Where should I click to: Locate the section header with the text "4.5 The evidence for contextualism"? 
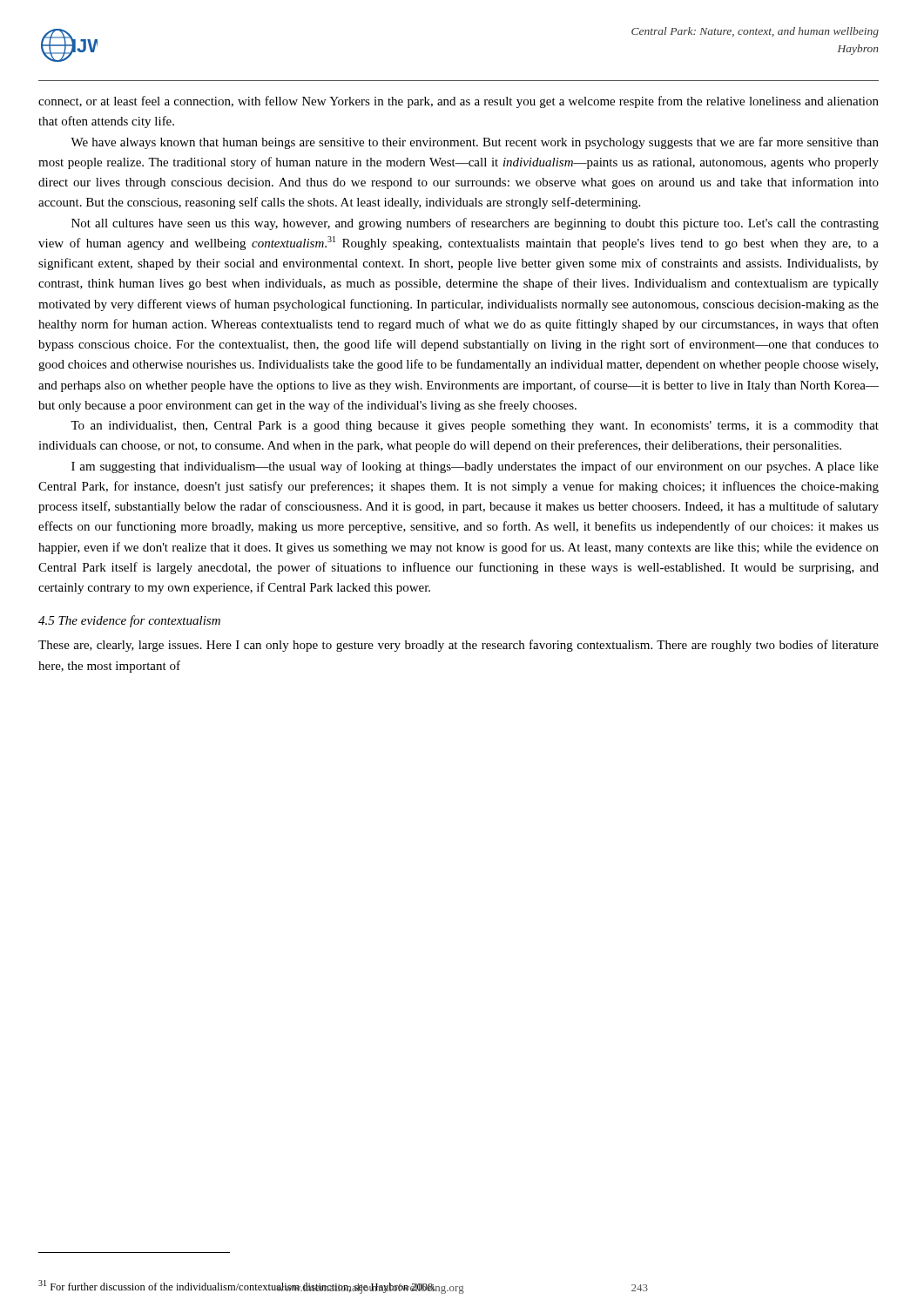pos(130,621)
